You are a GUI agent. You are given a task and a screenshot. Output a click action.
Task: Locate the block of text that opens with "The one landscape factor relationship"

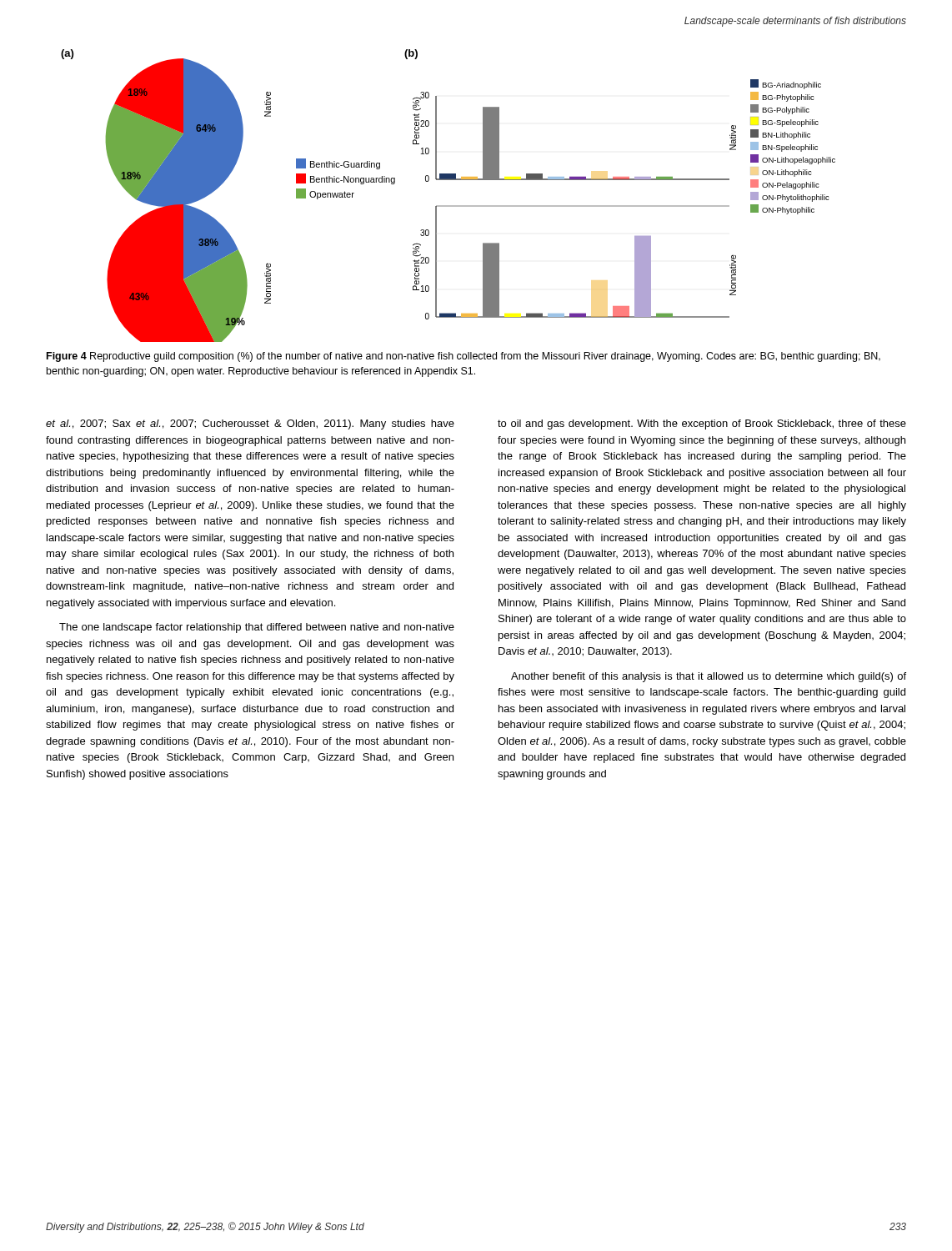click(250, 700)
